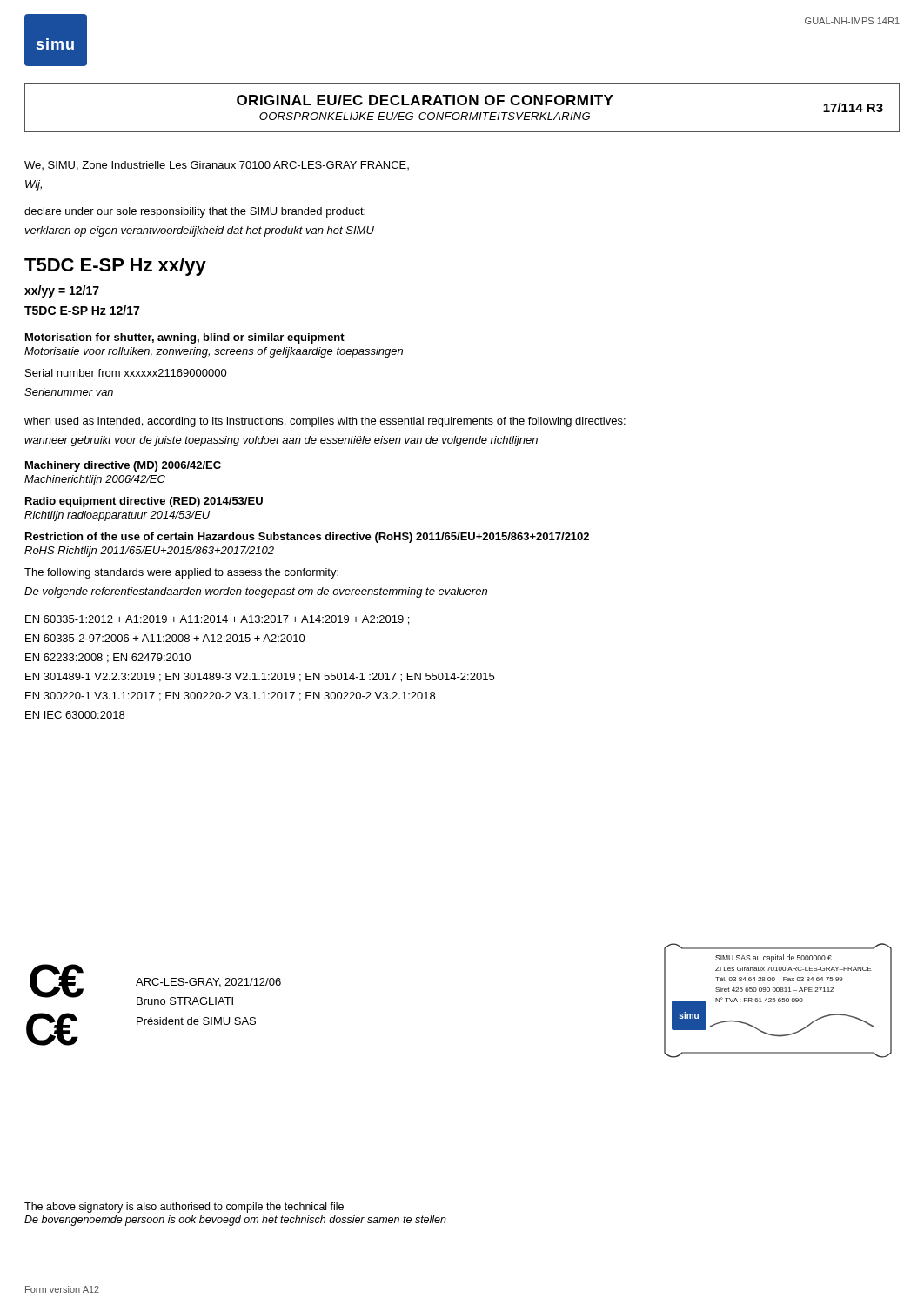Screen dimensions: 1305x924
Task: Select the section header containing "Motorisation for shutter, awning, blind or"
Action: coord(184,337)
